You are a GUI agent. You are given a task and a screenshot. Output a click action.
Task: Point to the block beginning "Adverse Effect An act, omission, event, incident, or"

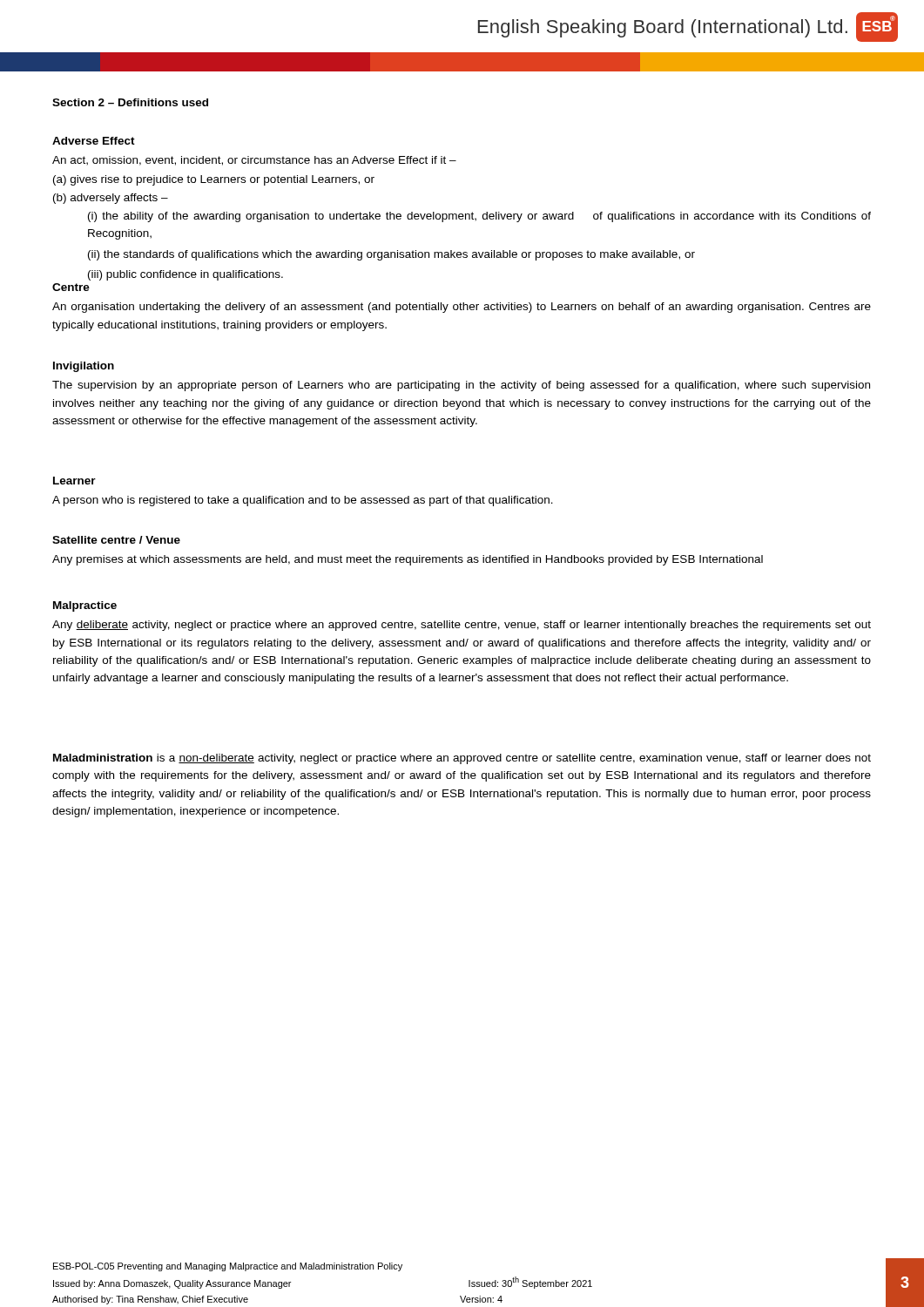(x=462, y=208)
